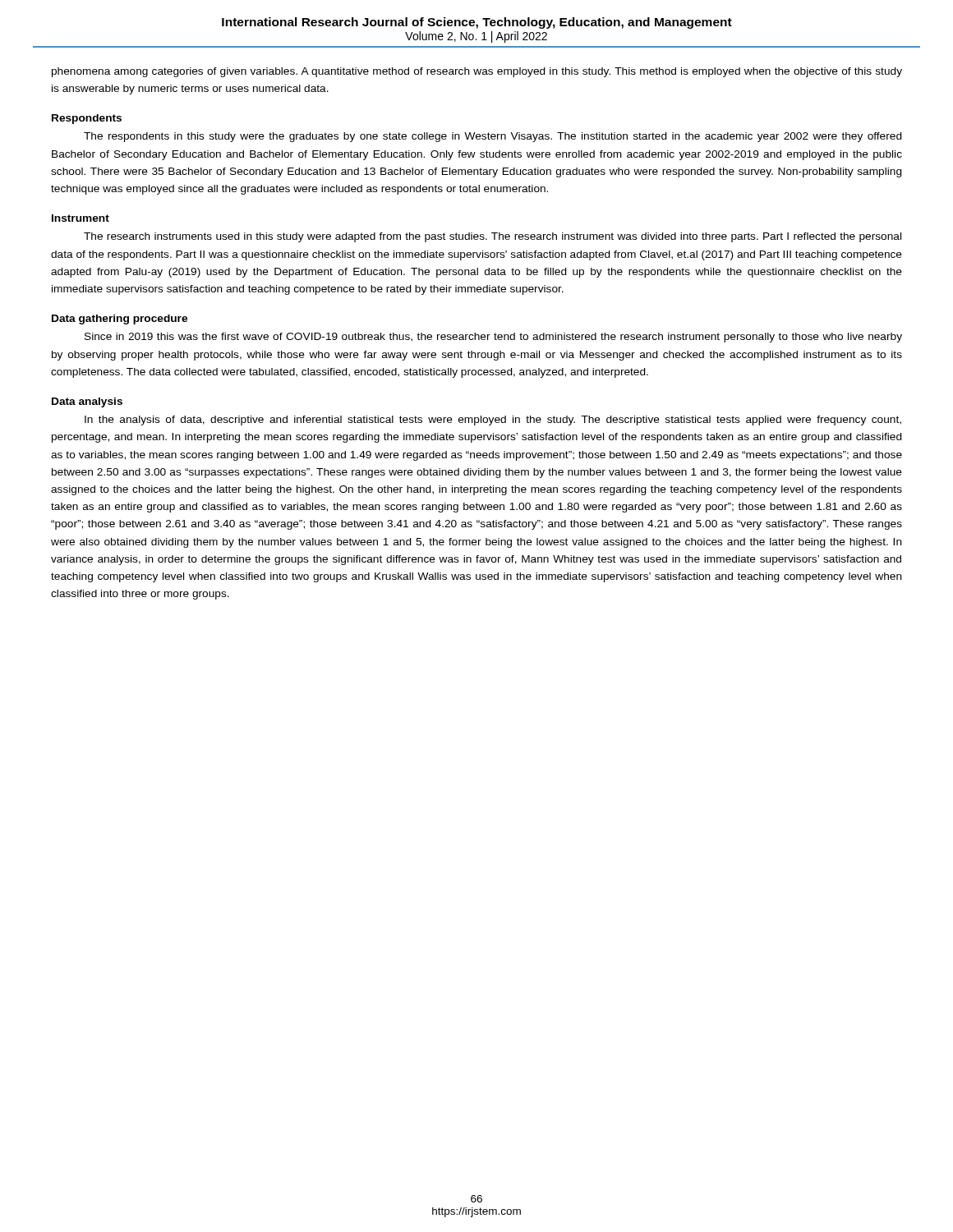Find the text block that says "In the analysis of data, descriptive and"
This screenshot has height=1232, width=953.
[x=476, y=507]
